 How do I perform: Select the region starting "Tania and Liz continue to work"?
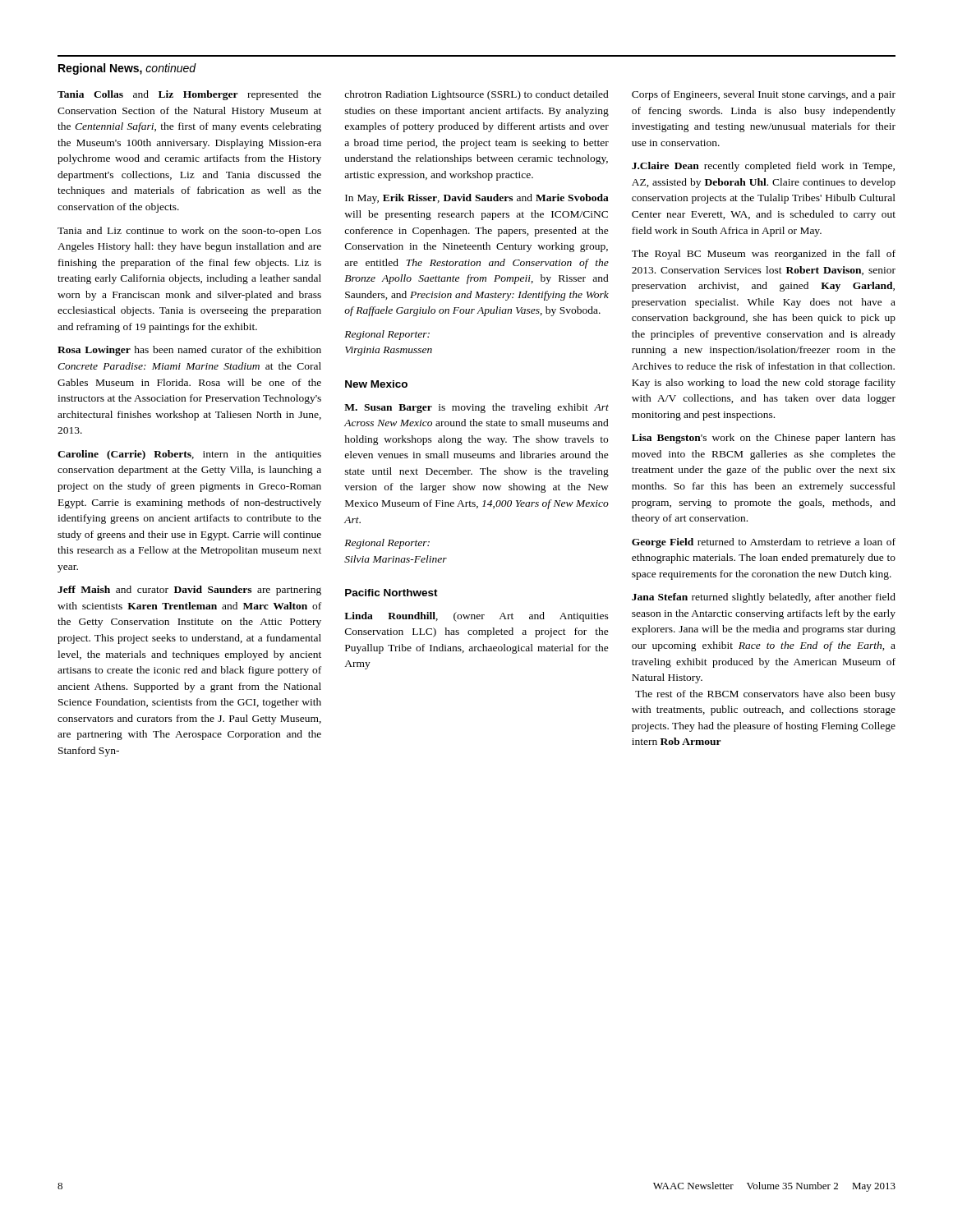(190, 278)
